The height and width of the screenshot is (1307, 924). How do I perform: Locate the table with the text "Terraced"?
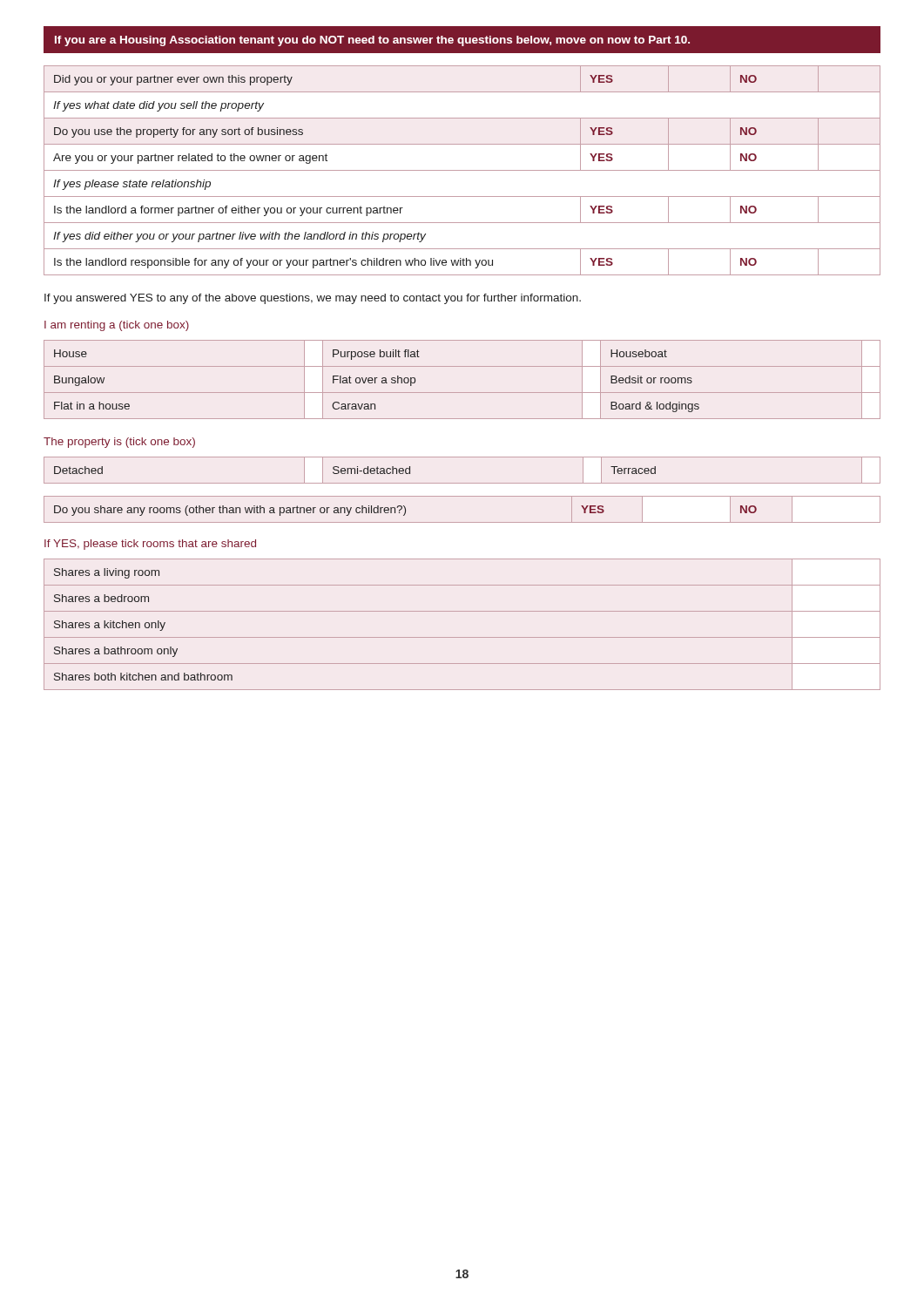[x=462, y=470]
